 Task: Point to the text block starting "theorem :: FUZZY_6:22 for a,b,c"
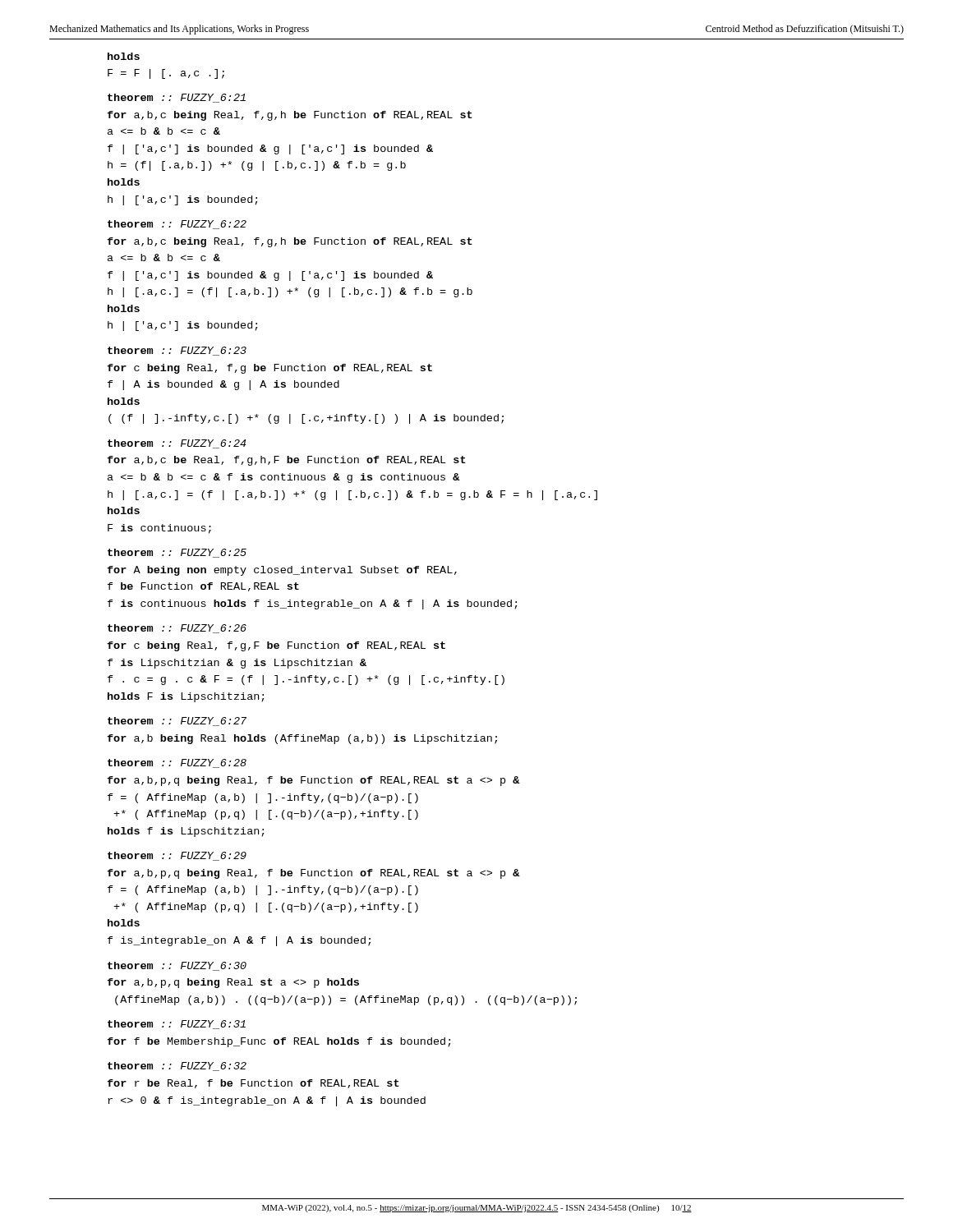coord(177,225)
